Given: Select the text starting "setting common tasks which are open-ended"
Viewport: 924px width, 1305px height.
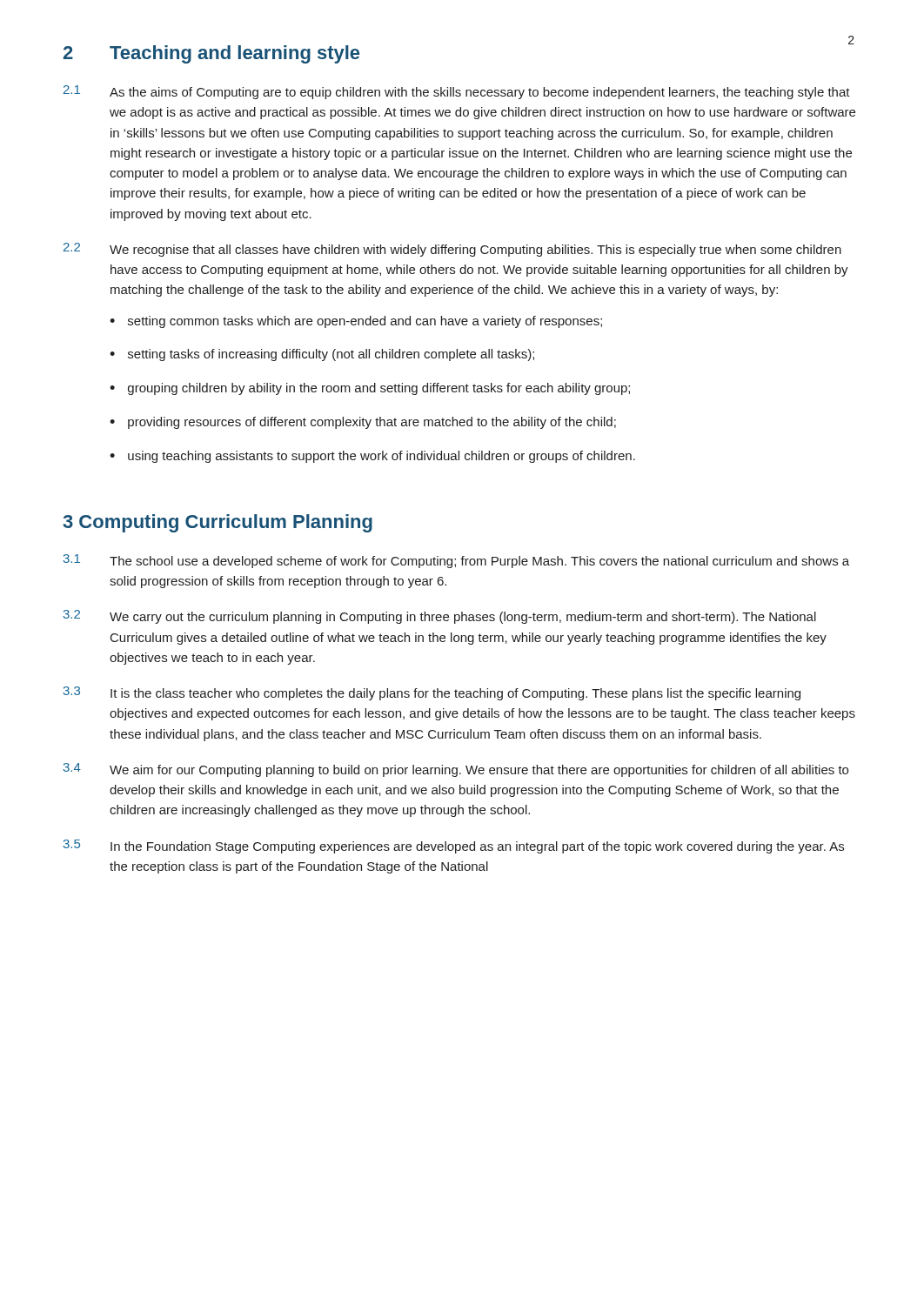Looking at the screenshot, I should tap(365, 320).
